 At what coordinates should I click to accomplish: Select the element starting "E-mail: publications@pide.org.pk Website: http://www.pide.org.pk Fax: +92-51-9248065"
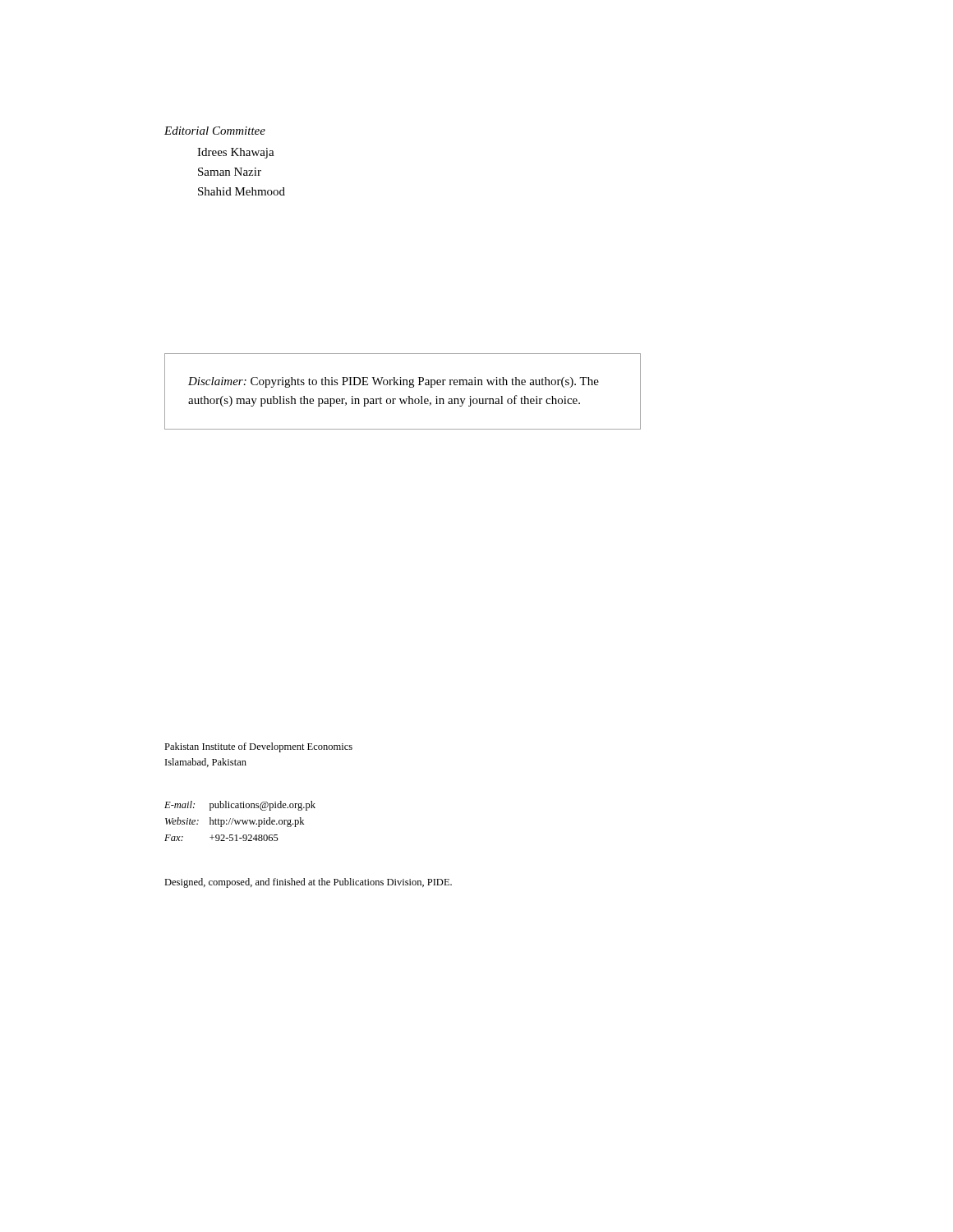click(x=240, y=821)
